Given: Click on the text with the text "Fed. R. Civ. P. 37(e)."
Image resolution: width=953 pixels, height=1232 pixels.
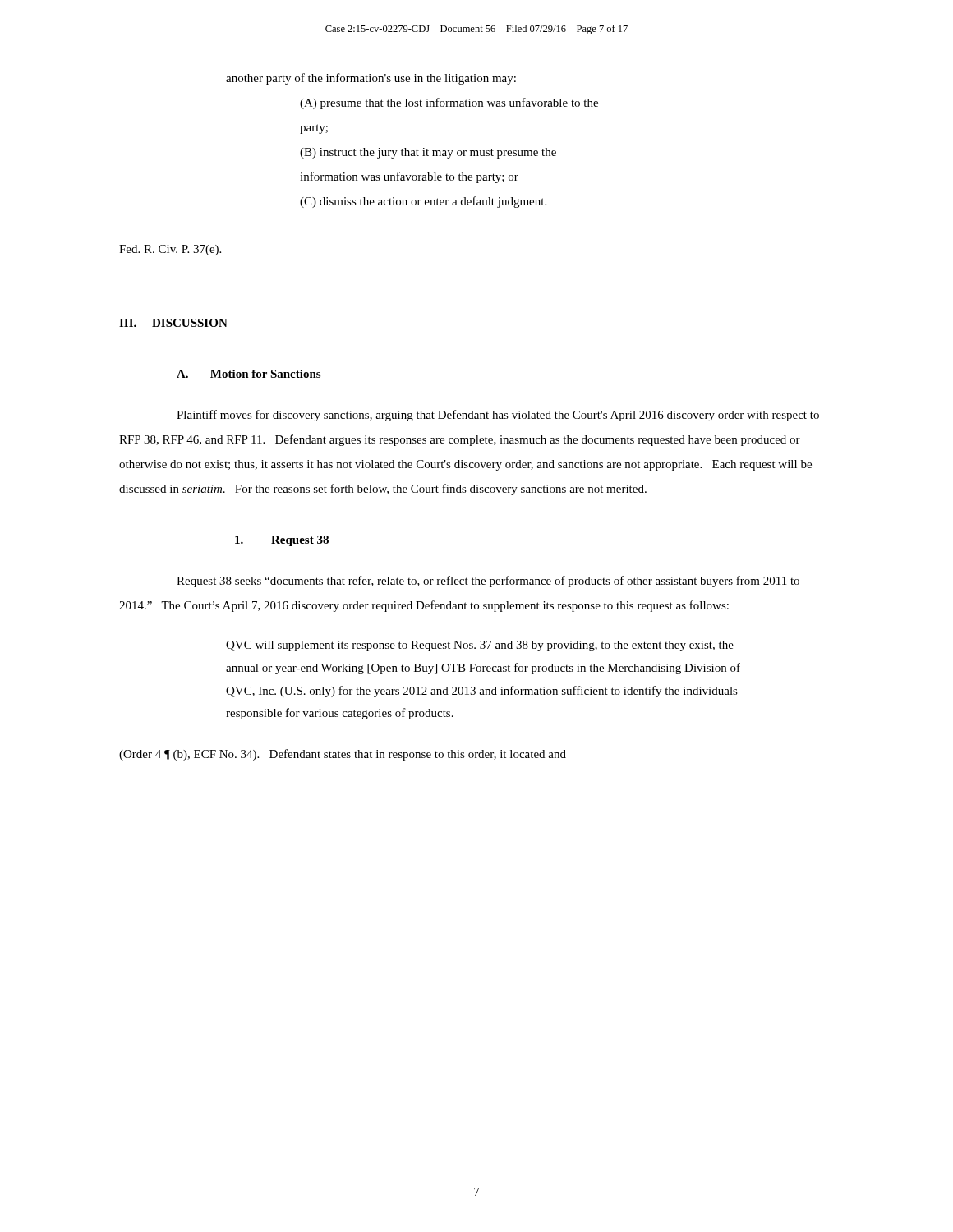Looking at the screenshot, I should pyautogui.click(x=171, y=249).
